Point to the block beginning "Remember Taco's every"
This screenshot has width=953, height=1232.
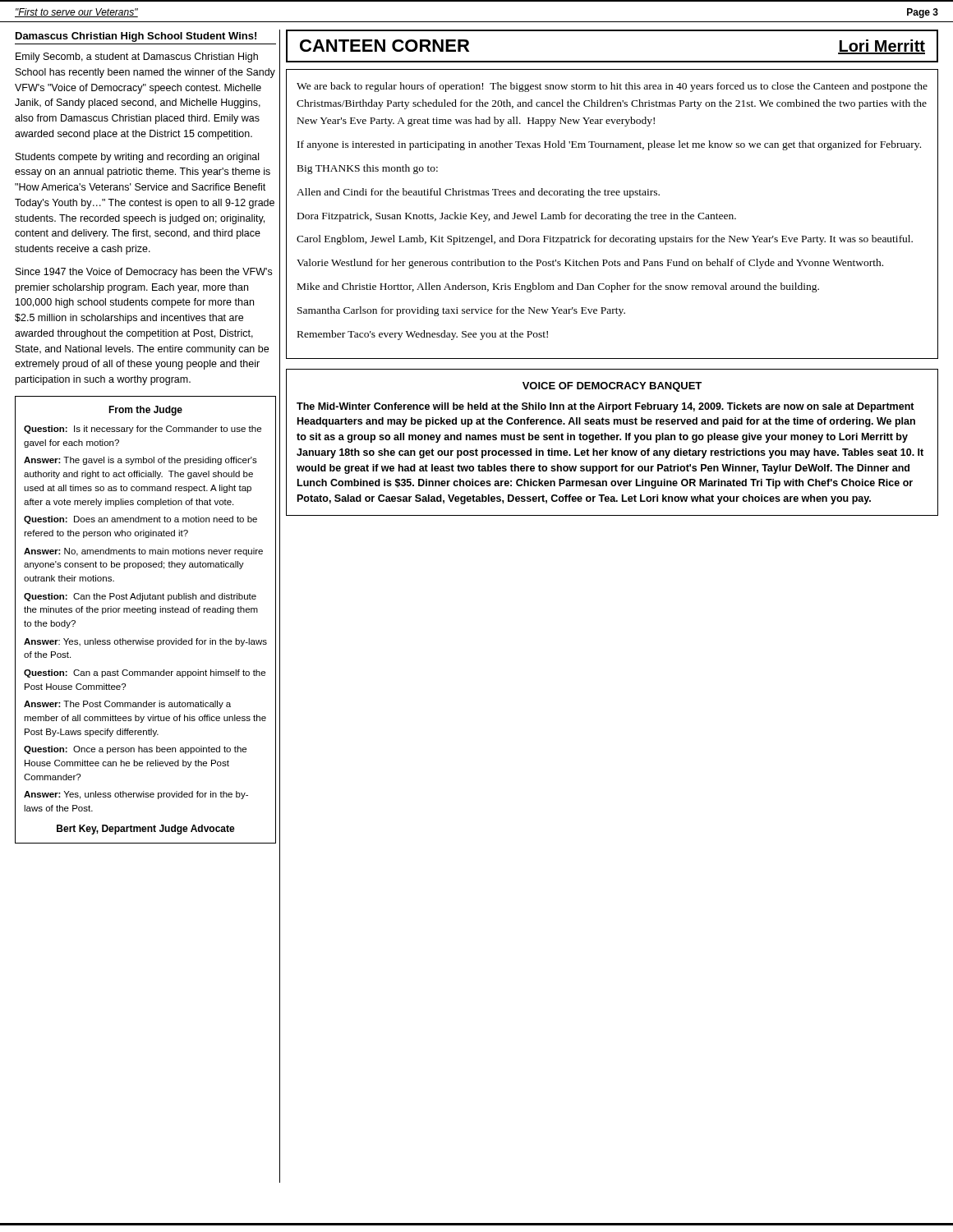pos(423,334)
